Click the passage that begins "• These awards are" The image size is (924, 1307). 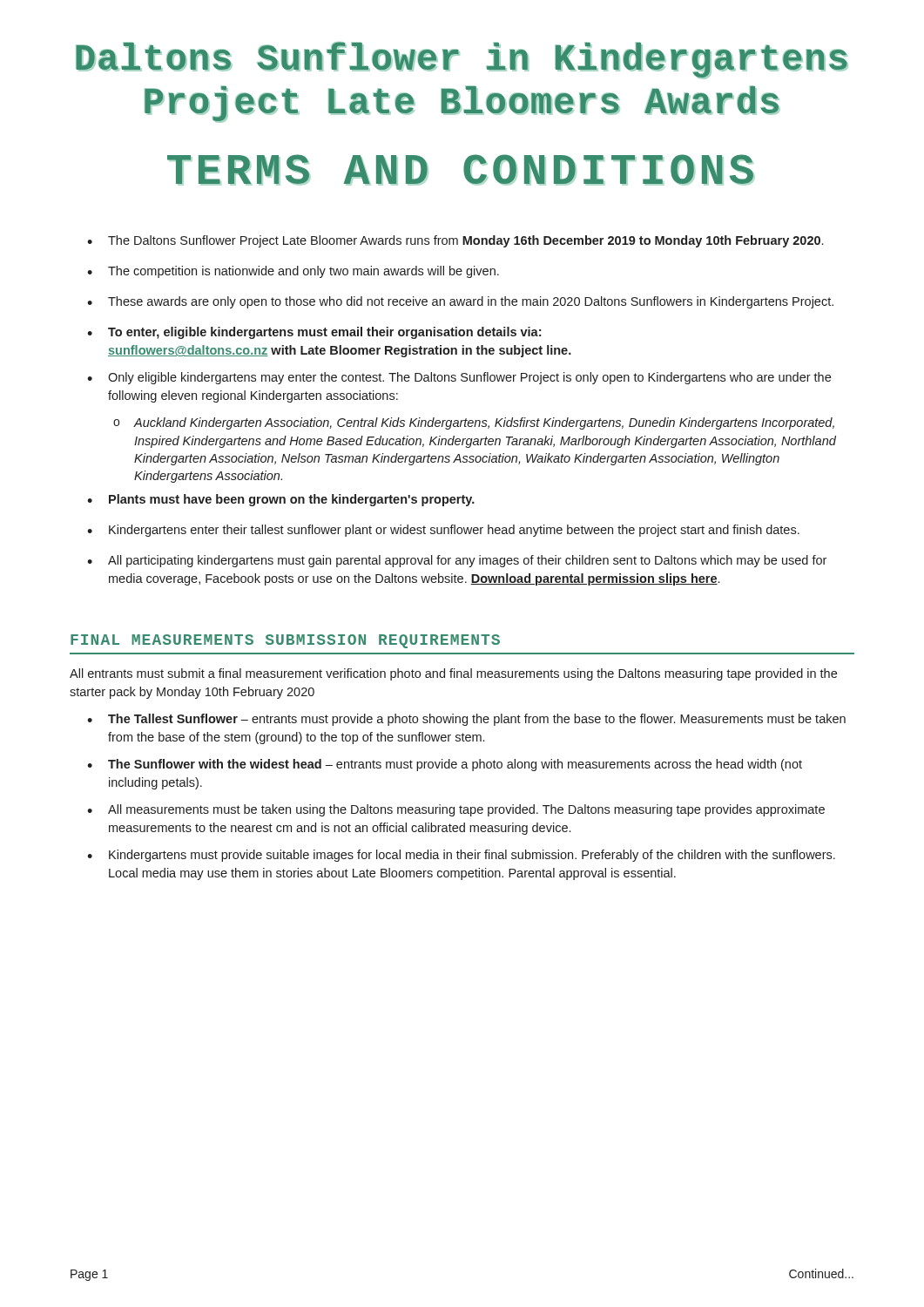(471, 304)
